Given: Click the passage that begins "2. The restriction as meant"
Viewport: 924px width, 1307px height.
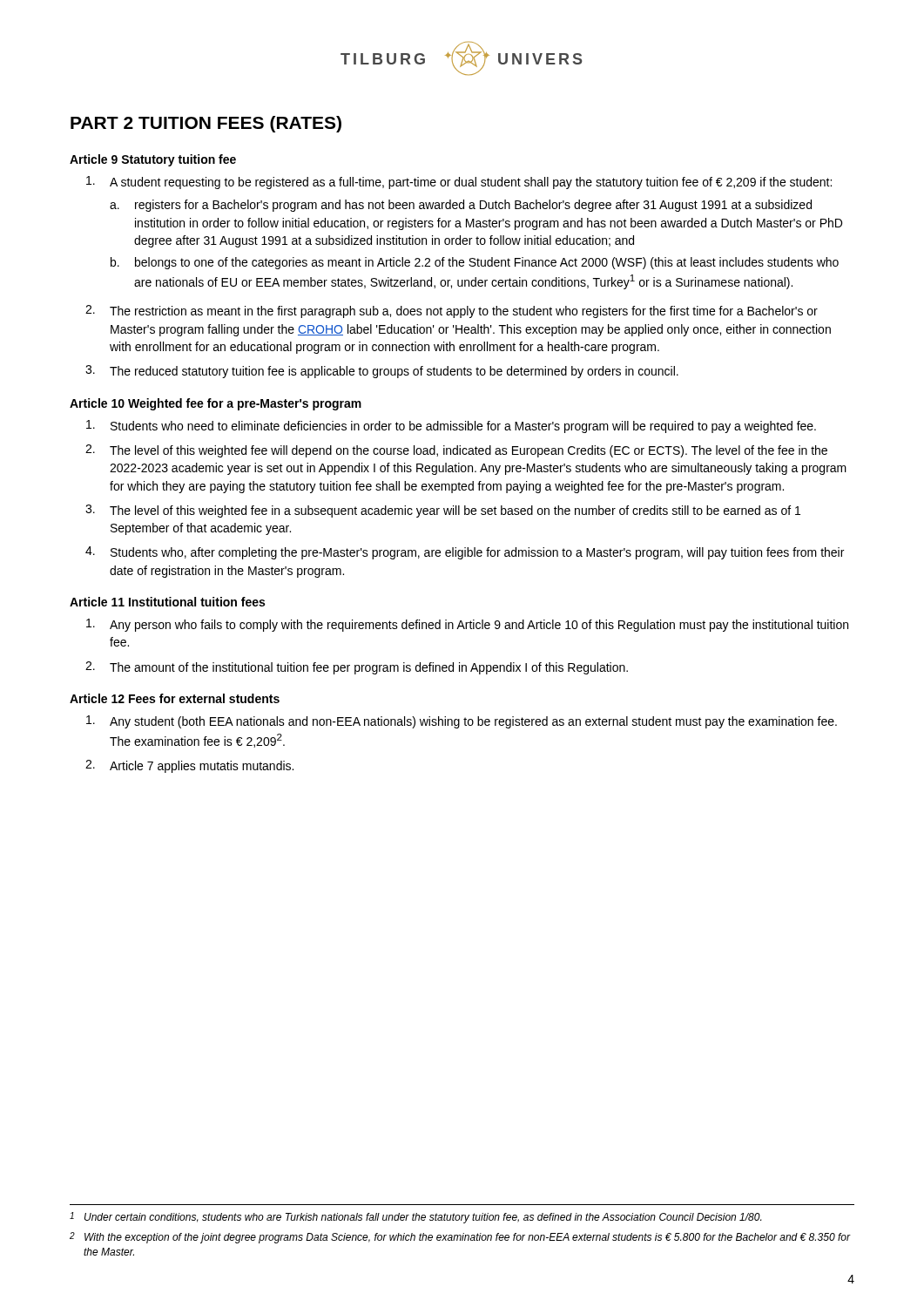Looking at the screenshot, I should [x=470, y=329].
